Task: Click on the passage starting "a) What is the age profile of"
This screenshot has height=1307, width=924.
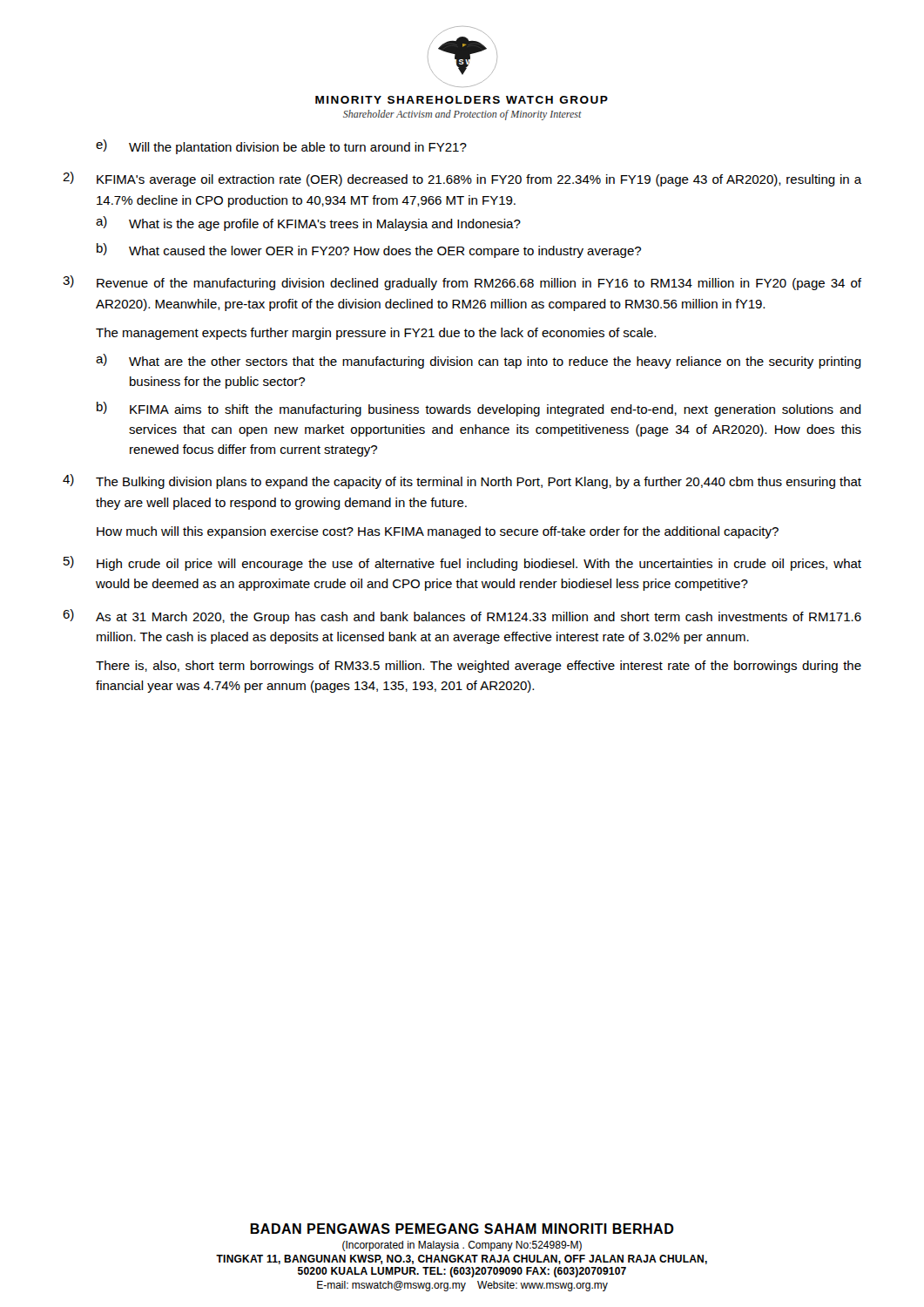Action: (308, 223)
